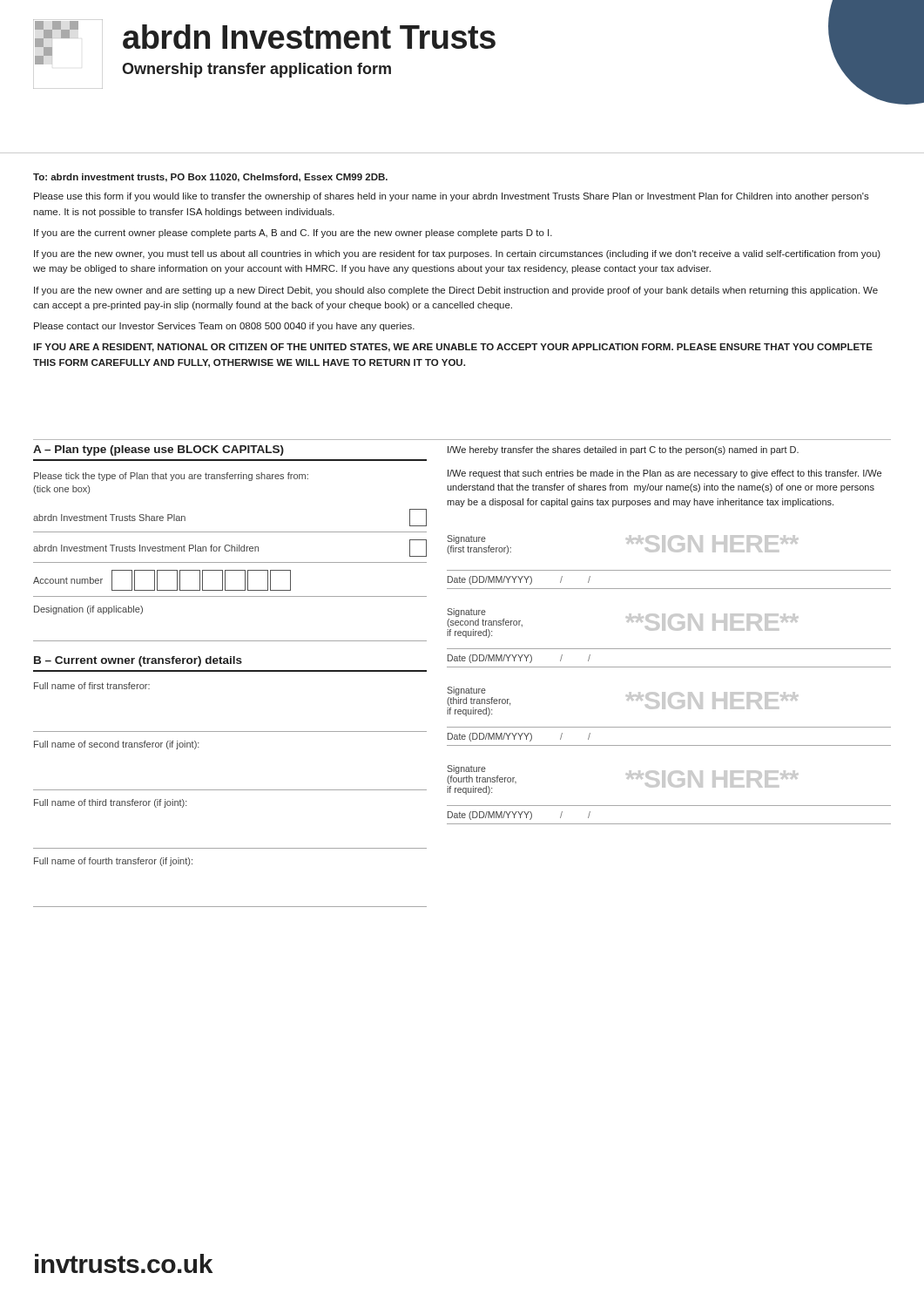Select the region starting "abrdn Investment Trusts Share Plan"
Image resolution: width=924 pixels, height=1307 pixels.
(x=112, y=517)
